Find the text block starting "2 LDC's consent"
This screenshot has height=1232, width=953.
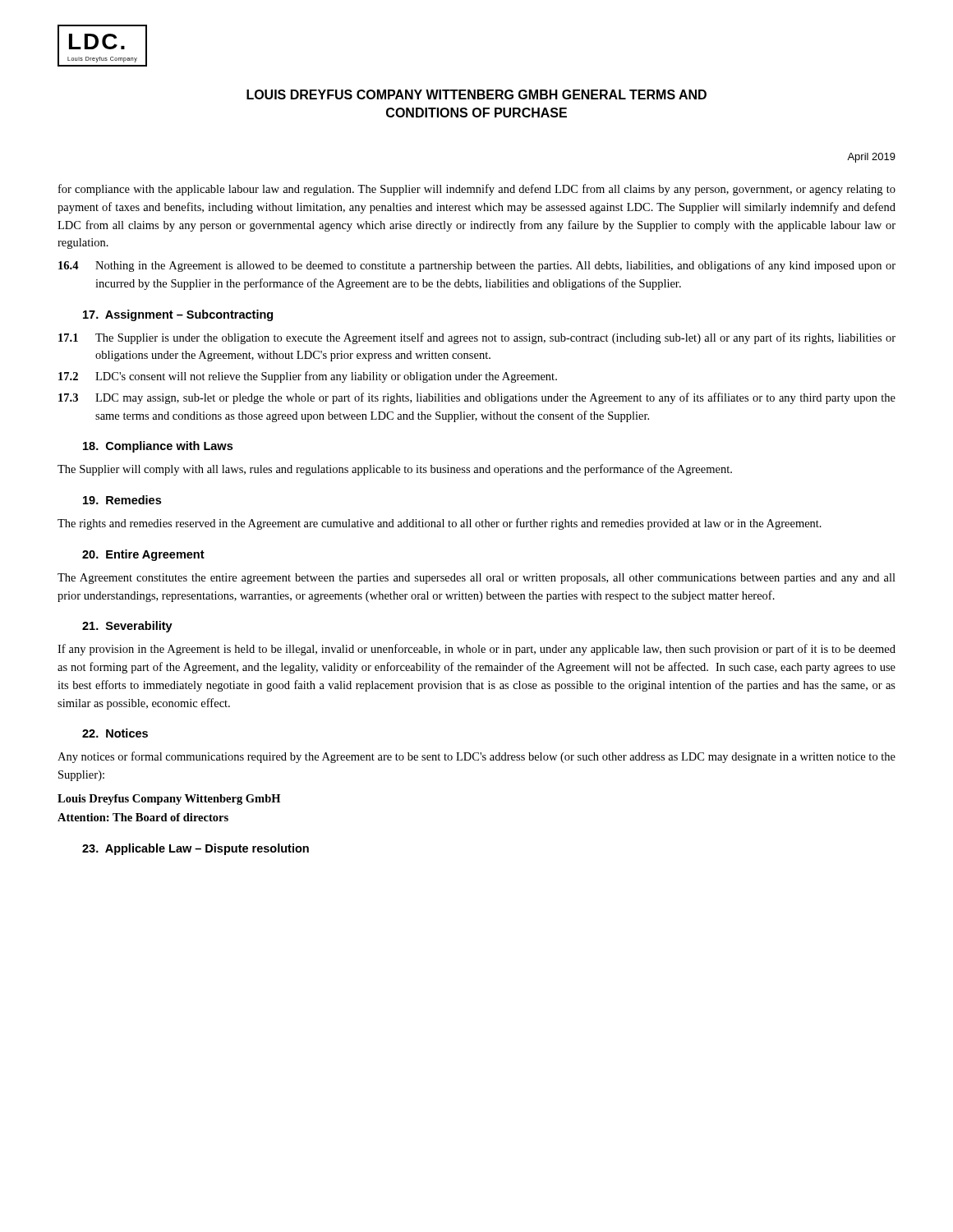(476, 377)
